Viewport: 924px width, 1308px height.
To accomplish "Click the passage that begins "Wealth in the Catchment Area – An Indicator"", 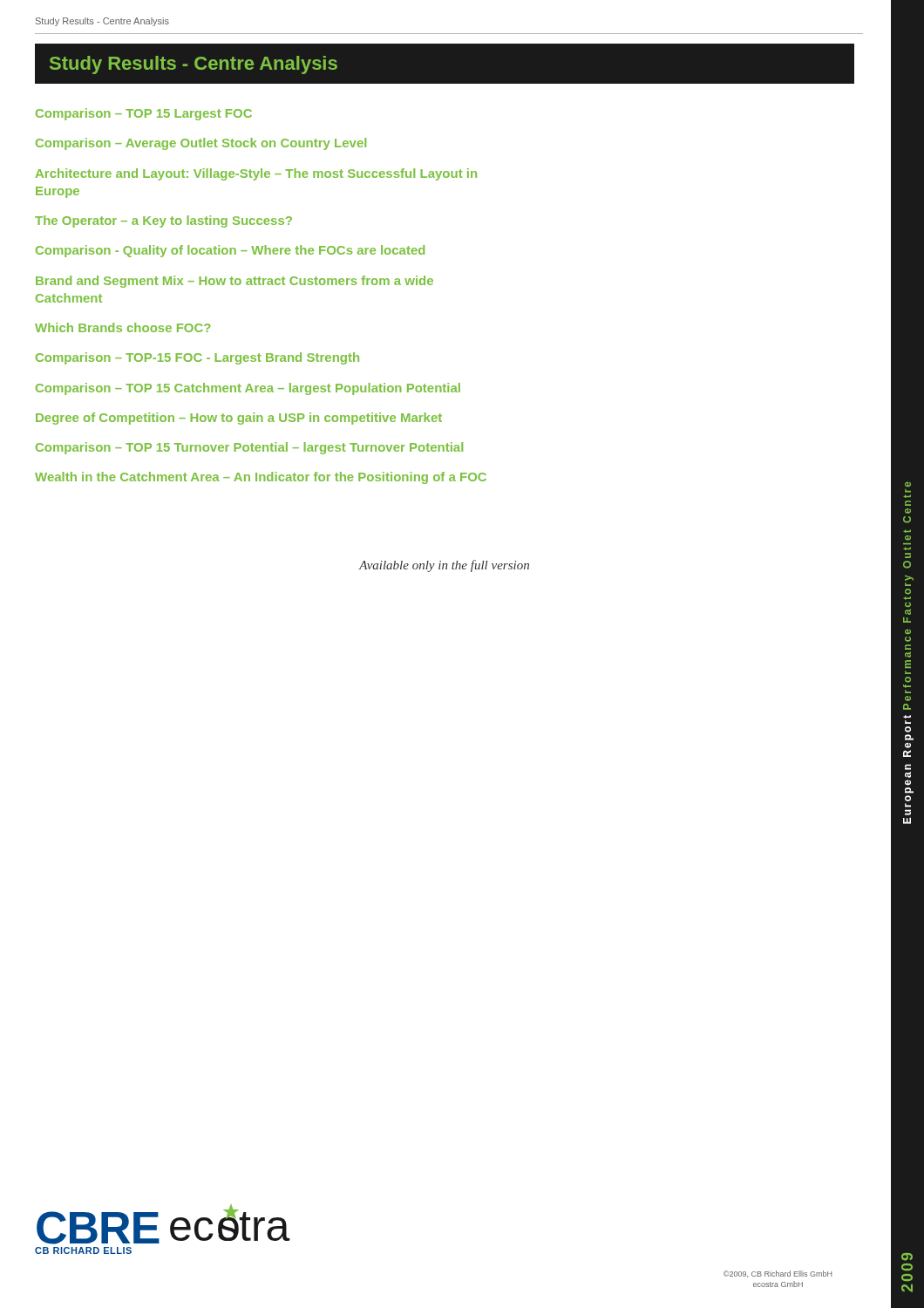I will pos(261,477).
